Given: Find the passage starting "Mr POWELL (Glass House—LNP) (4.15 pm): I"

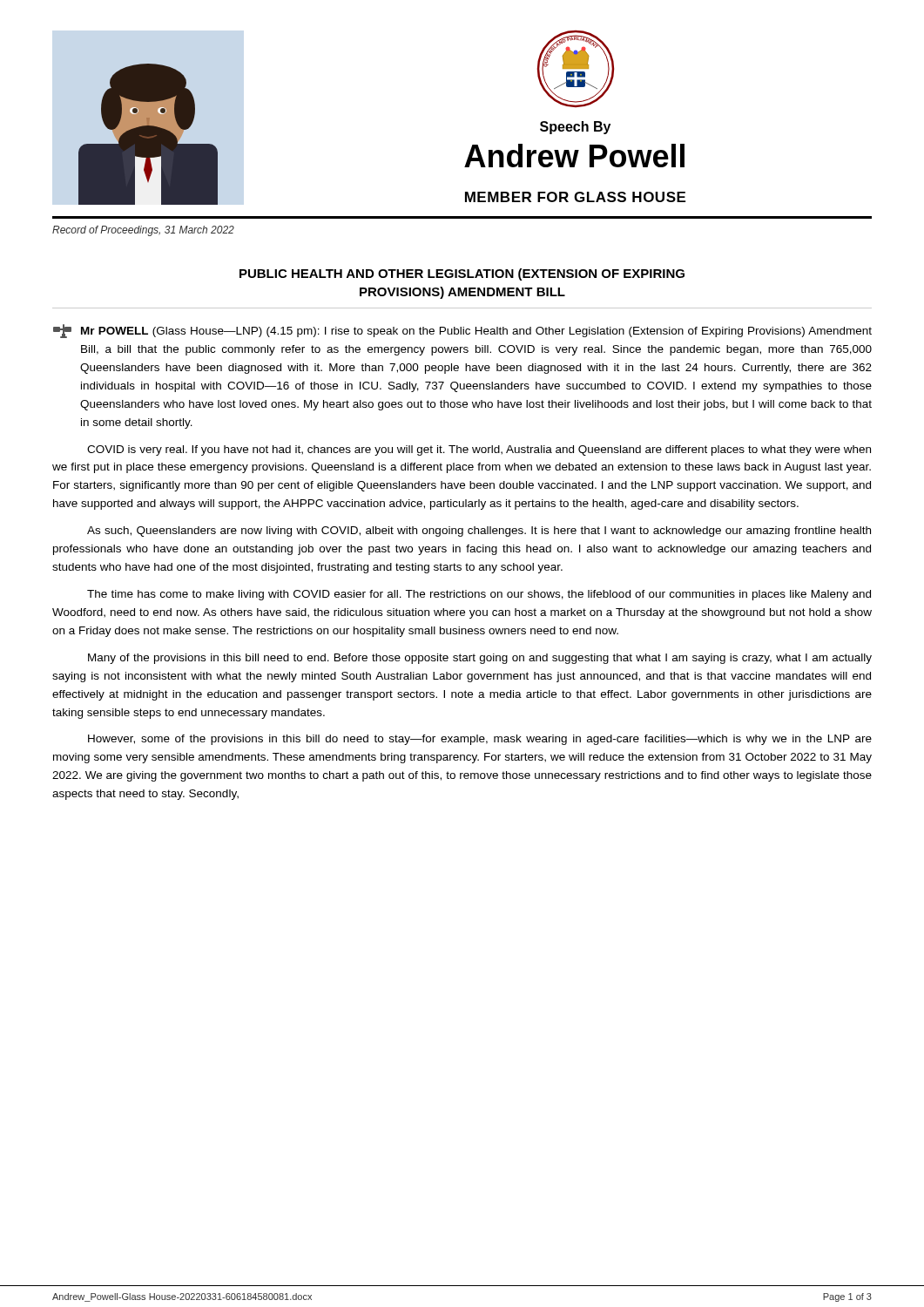Looking at the screenshot, I should pyautogui.click(x=462, y=377).
